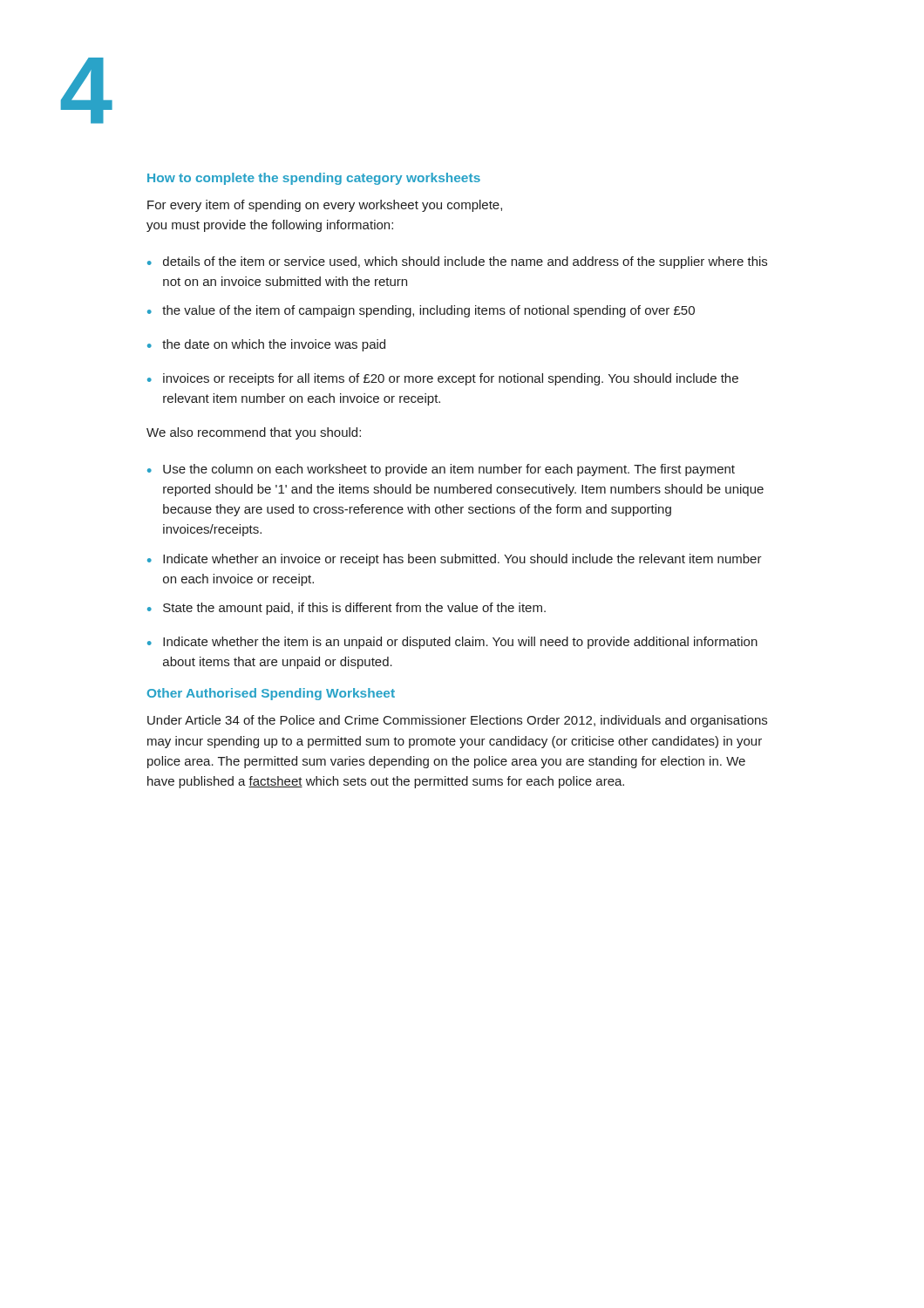Click the passage that begins "• Indicate whether an invoice or receipt has"
The width and height of the screenshot is (924, 1308).
(x=460, y=568)
